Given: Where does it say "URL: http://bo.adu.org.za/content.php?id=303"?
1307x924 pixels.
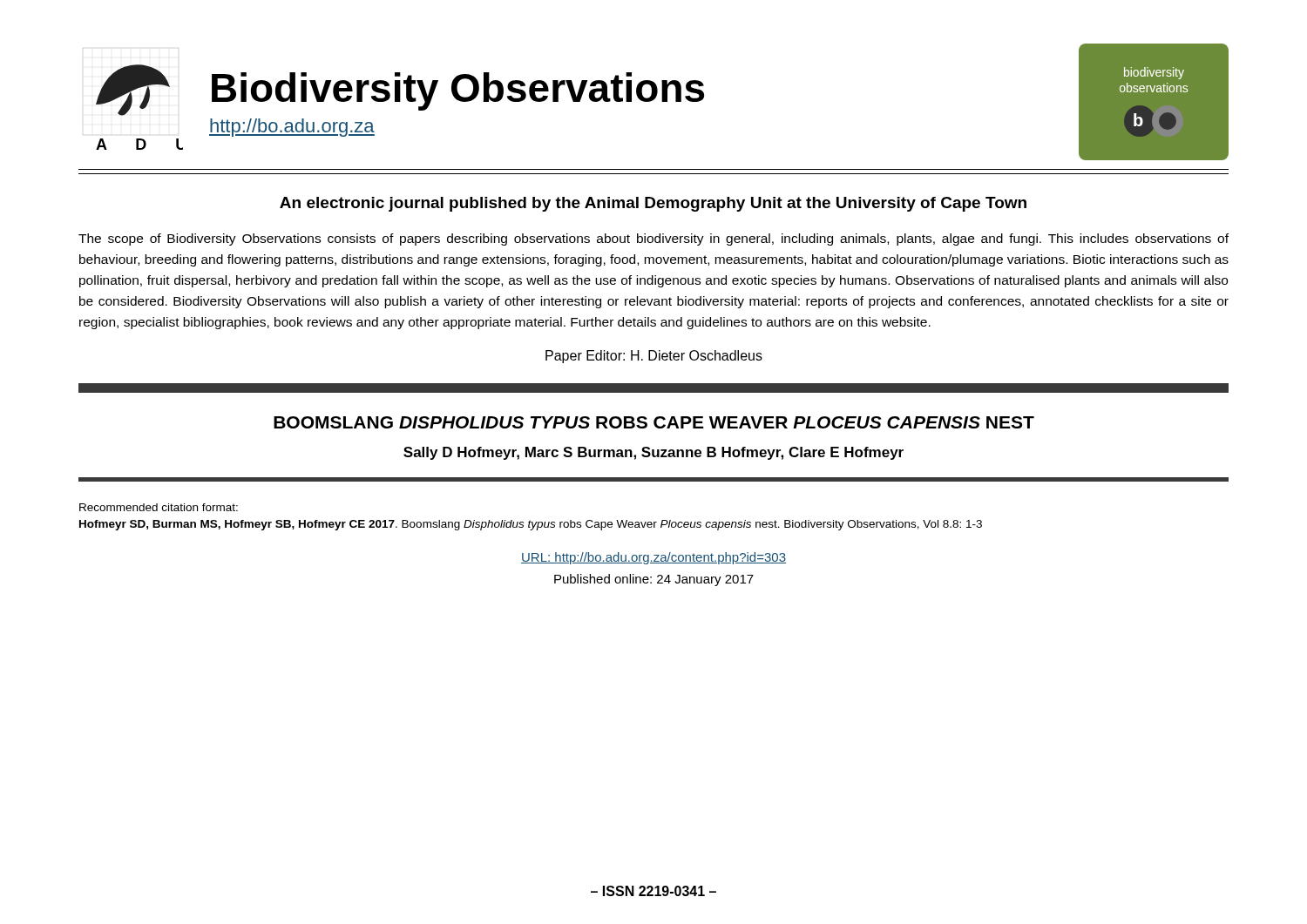Looking at the screenshot, I should coord(654,557).
